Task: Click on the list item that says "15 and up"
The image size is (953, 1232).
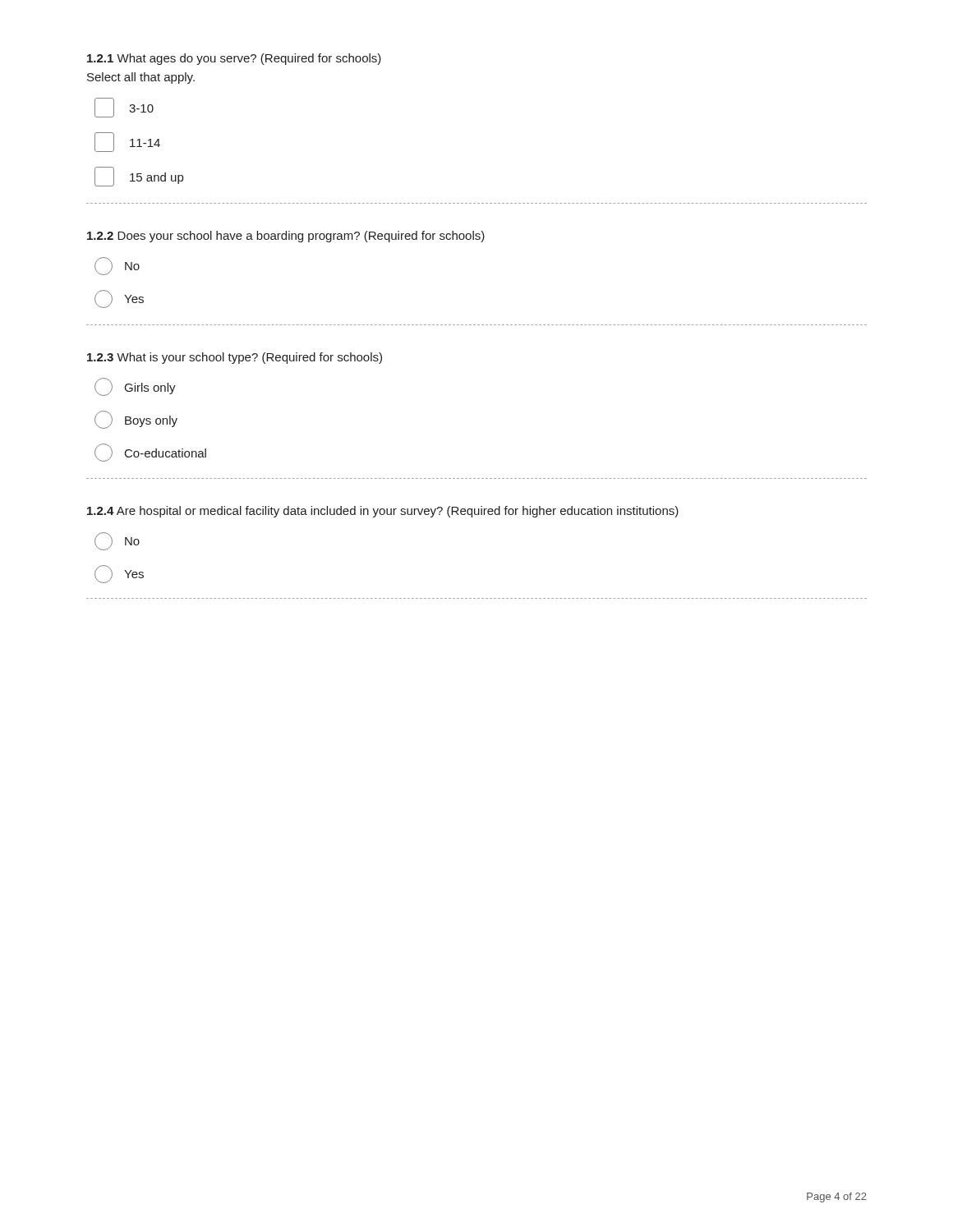Action: (x=139, y=177)
